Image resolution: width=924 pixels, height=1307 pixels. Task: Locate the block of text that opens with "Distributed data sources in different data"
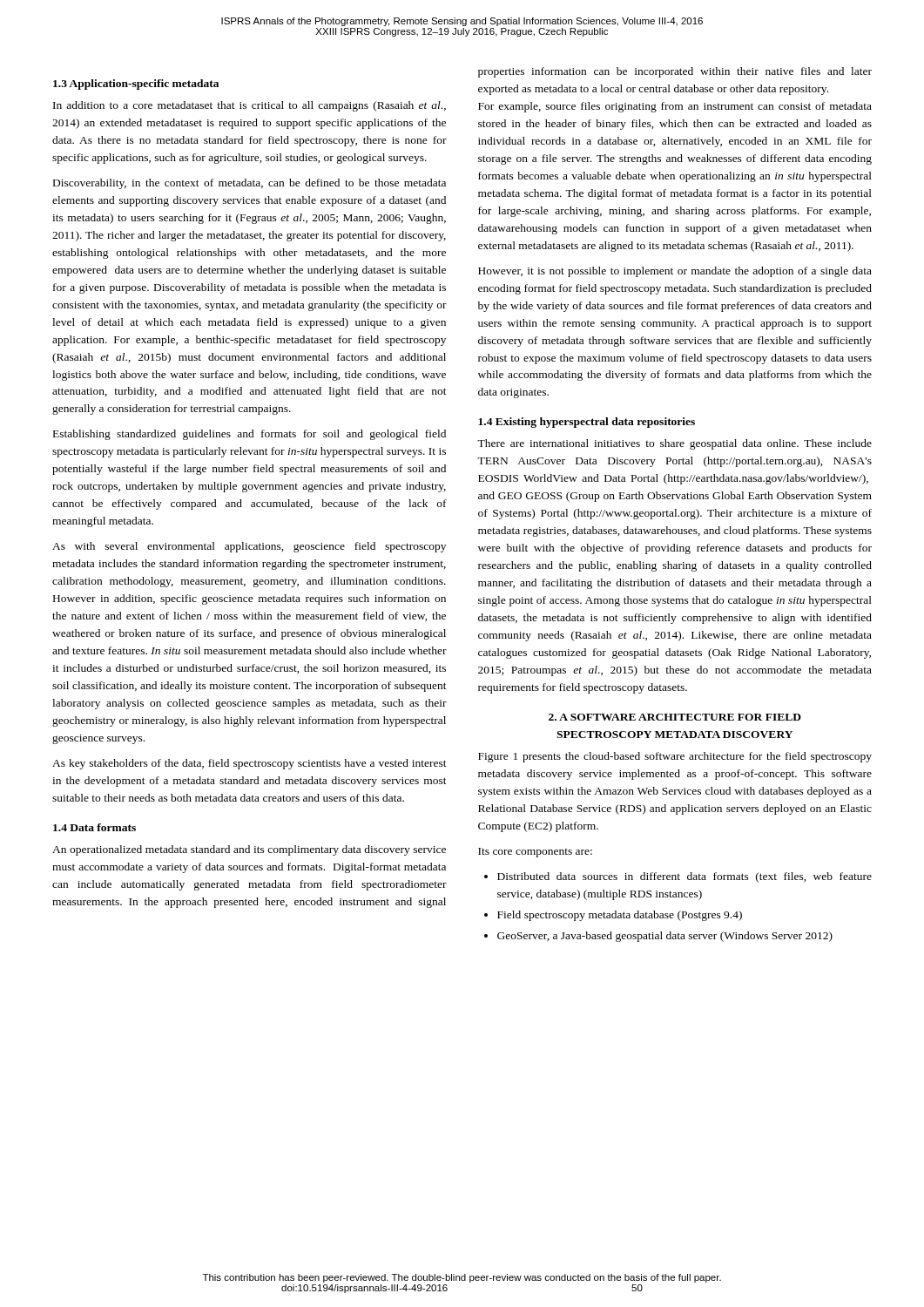coord(684,885)
